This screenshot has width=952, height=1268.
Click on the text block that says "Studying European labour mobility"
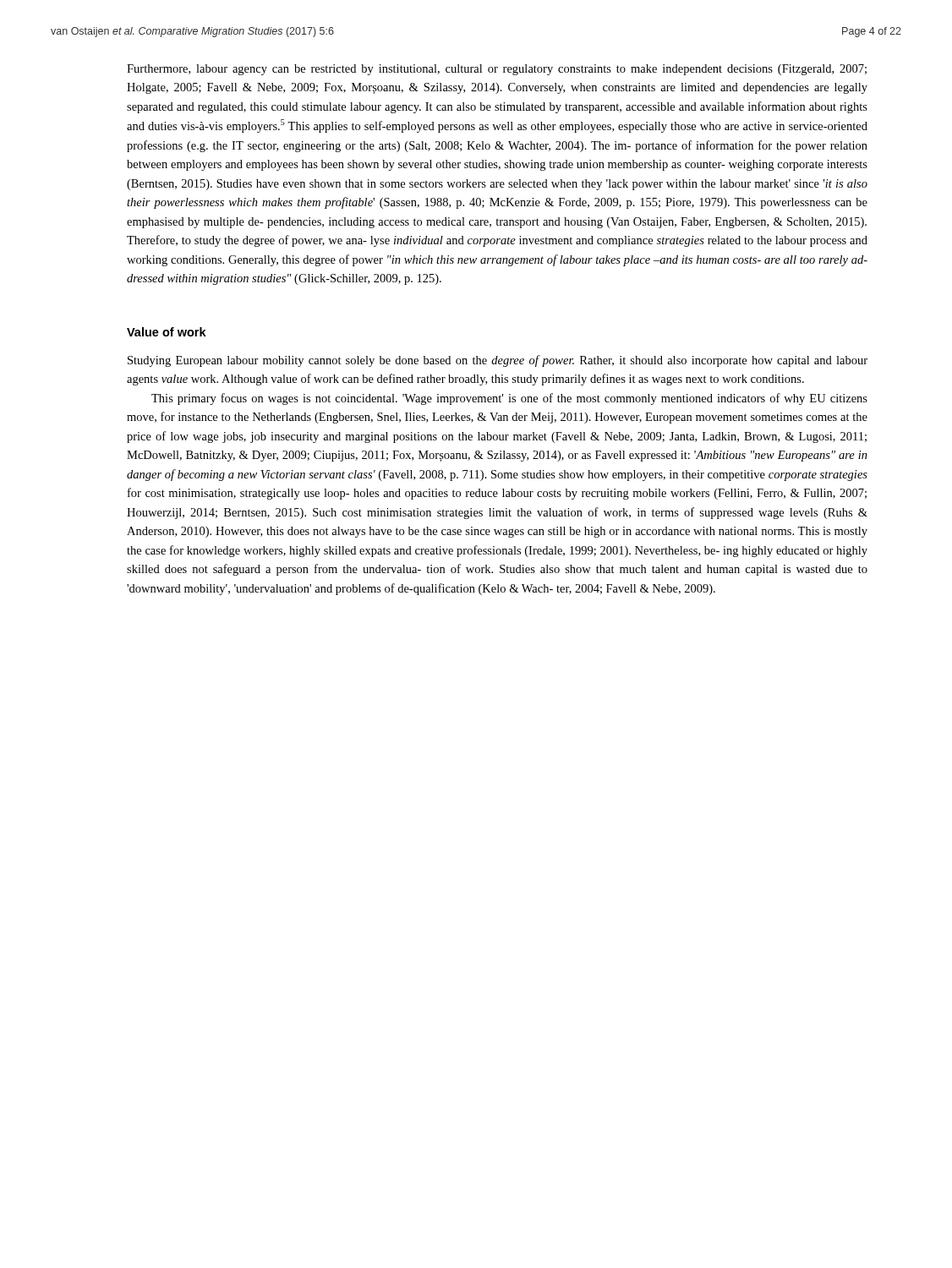(x=497, y=474)
